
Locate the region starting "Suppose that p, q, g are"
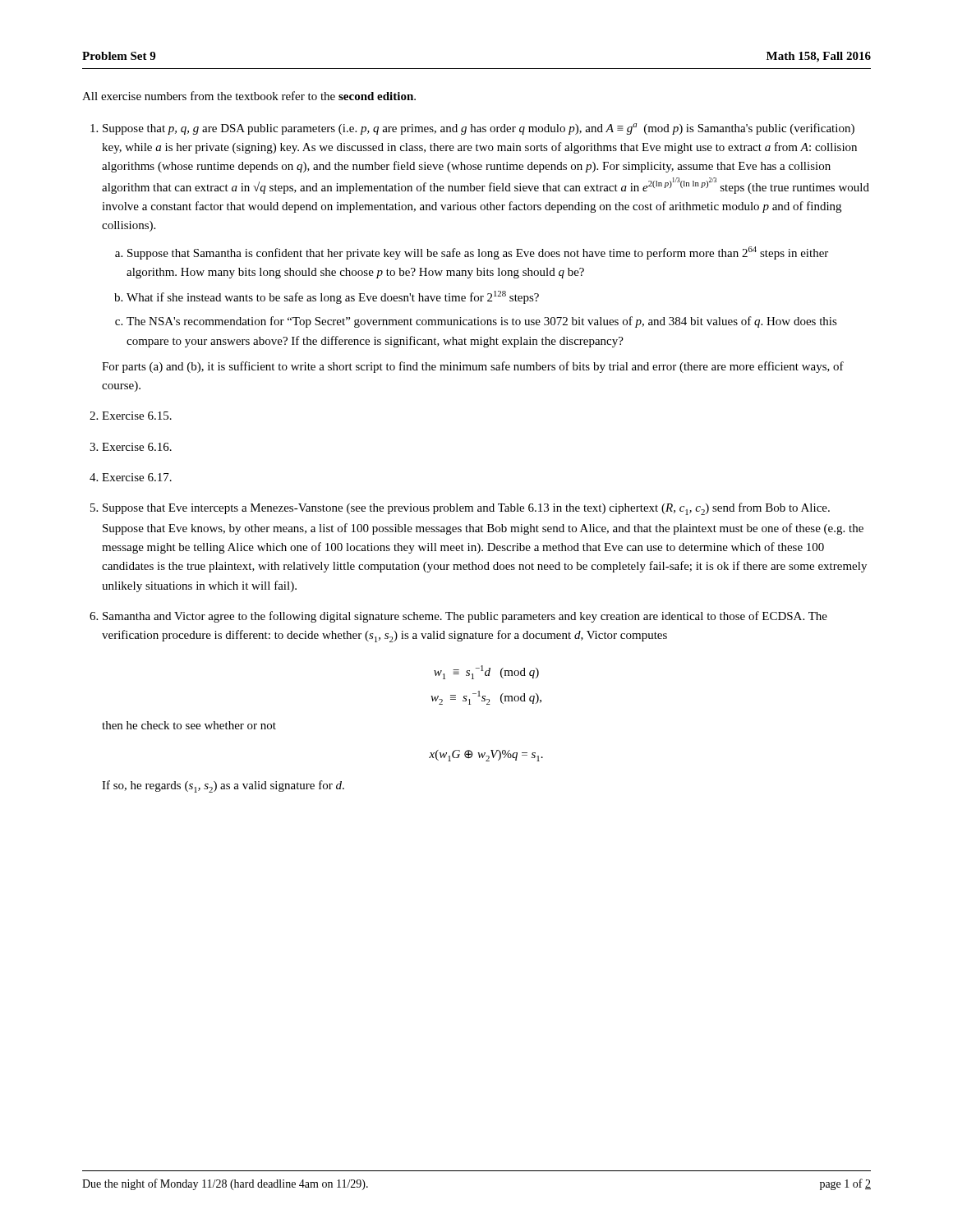point(486,257)
